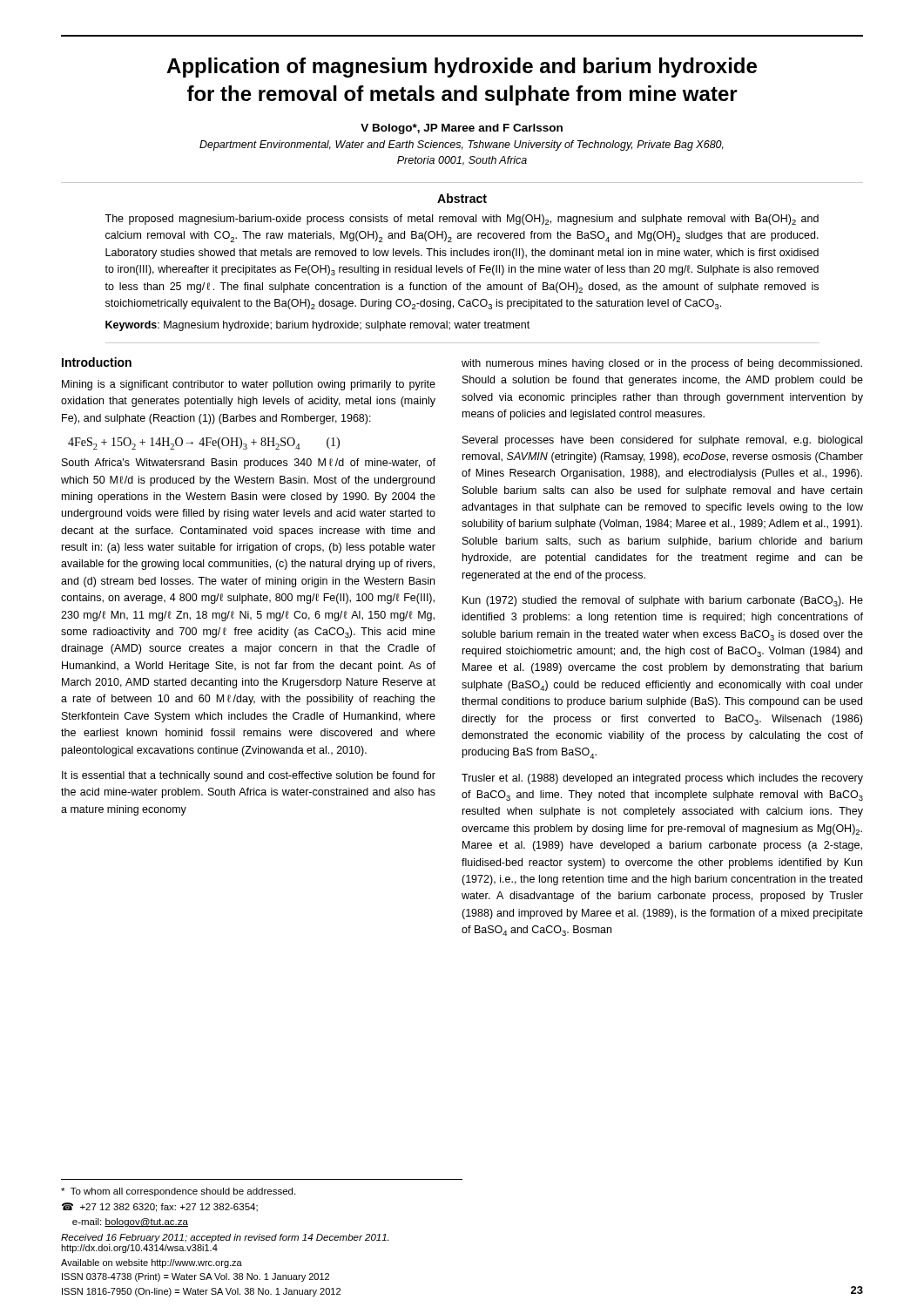Select the text block with the text "V Bologo*, JP"
The image size is (924, 1307).
coord(462,145)
